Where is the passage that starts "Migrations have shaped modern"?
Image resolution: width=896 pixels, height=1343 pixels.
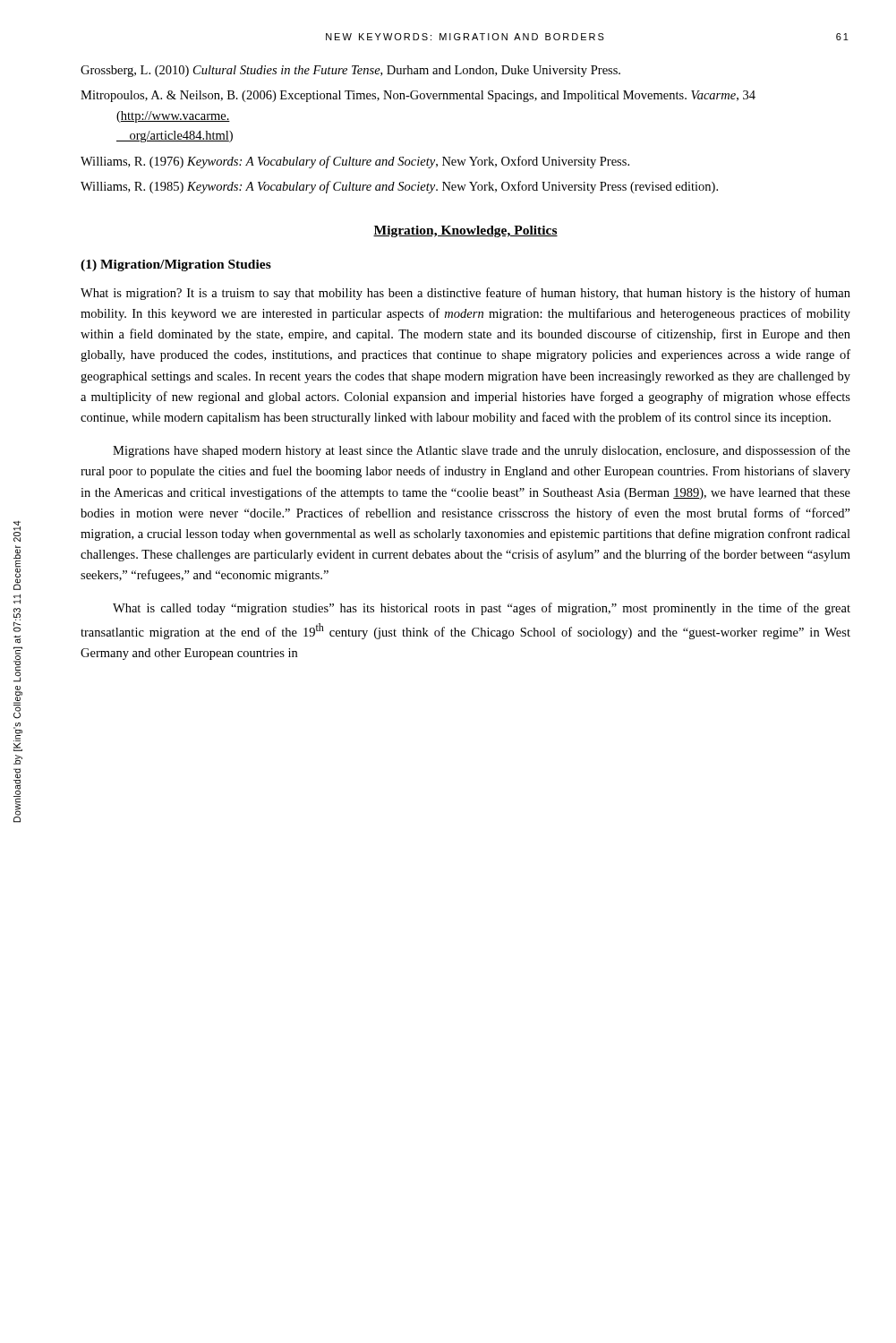pyautogui.click(x=465, y=513)
